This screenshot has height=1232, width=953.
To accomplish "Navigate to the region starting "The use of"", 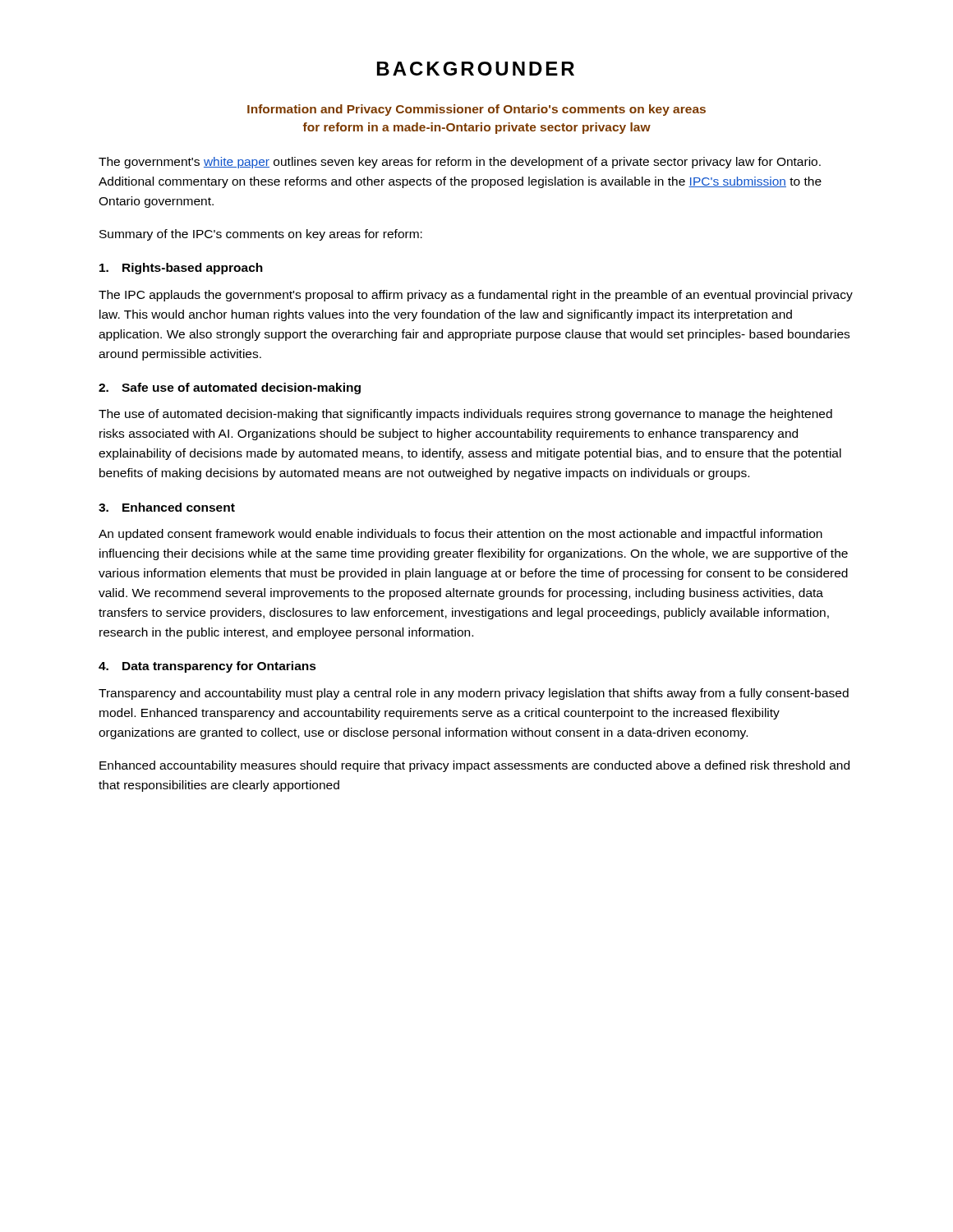I will tap(470, 444).
